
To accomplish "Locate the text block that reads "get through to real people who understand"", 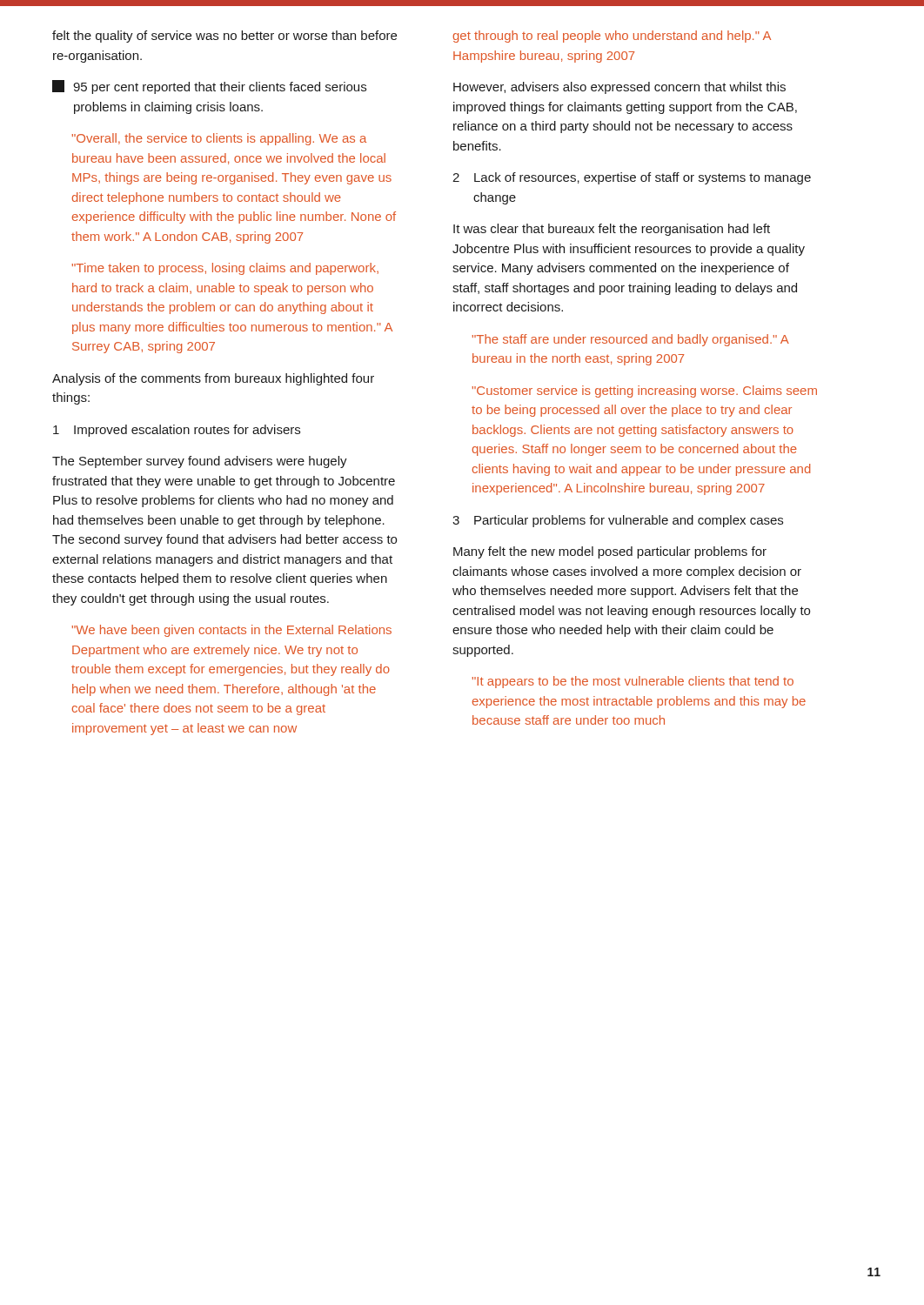I will pos(611,45).
